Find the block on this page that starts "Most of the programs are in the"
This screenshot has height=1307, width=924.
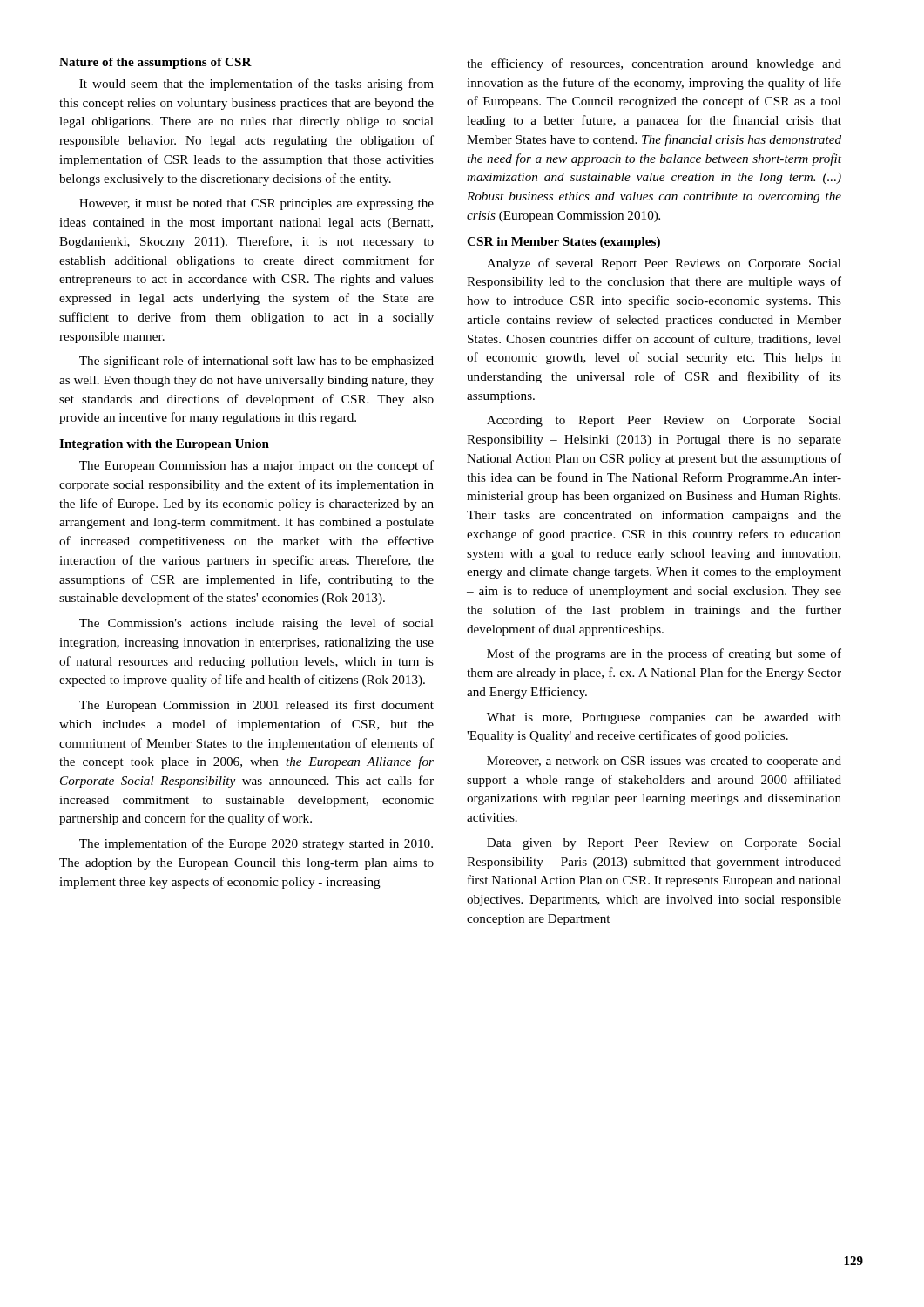coord(654,672)
